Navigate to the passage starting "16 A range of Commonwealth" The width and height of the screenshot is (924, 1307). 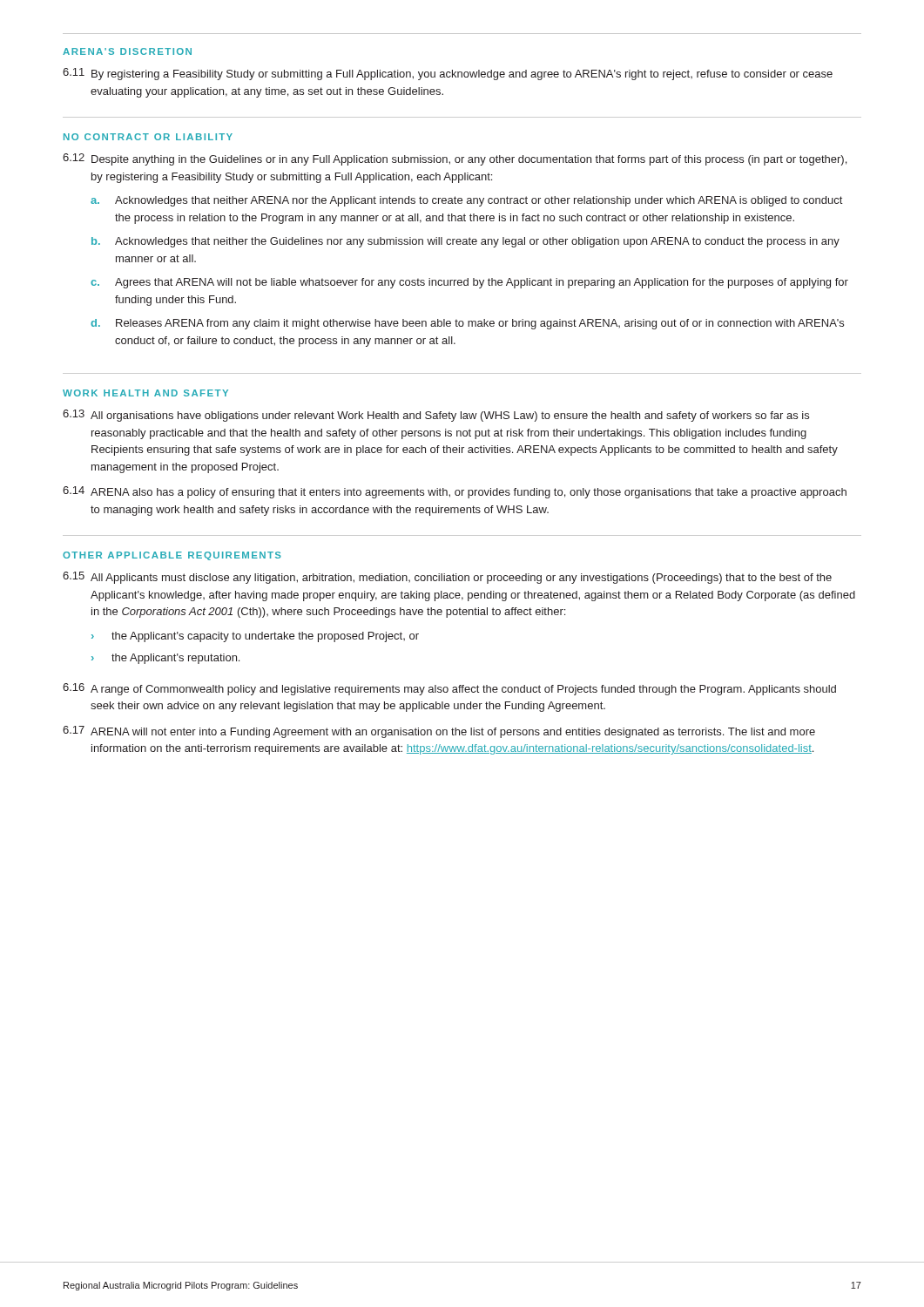click(x=460, y=697)
